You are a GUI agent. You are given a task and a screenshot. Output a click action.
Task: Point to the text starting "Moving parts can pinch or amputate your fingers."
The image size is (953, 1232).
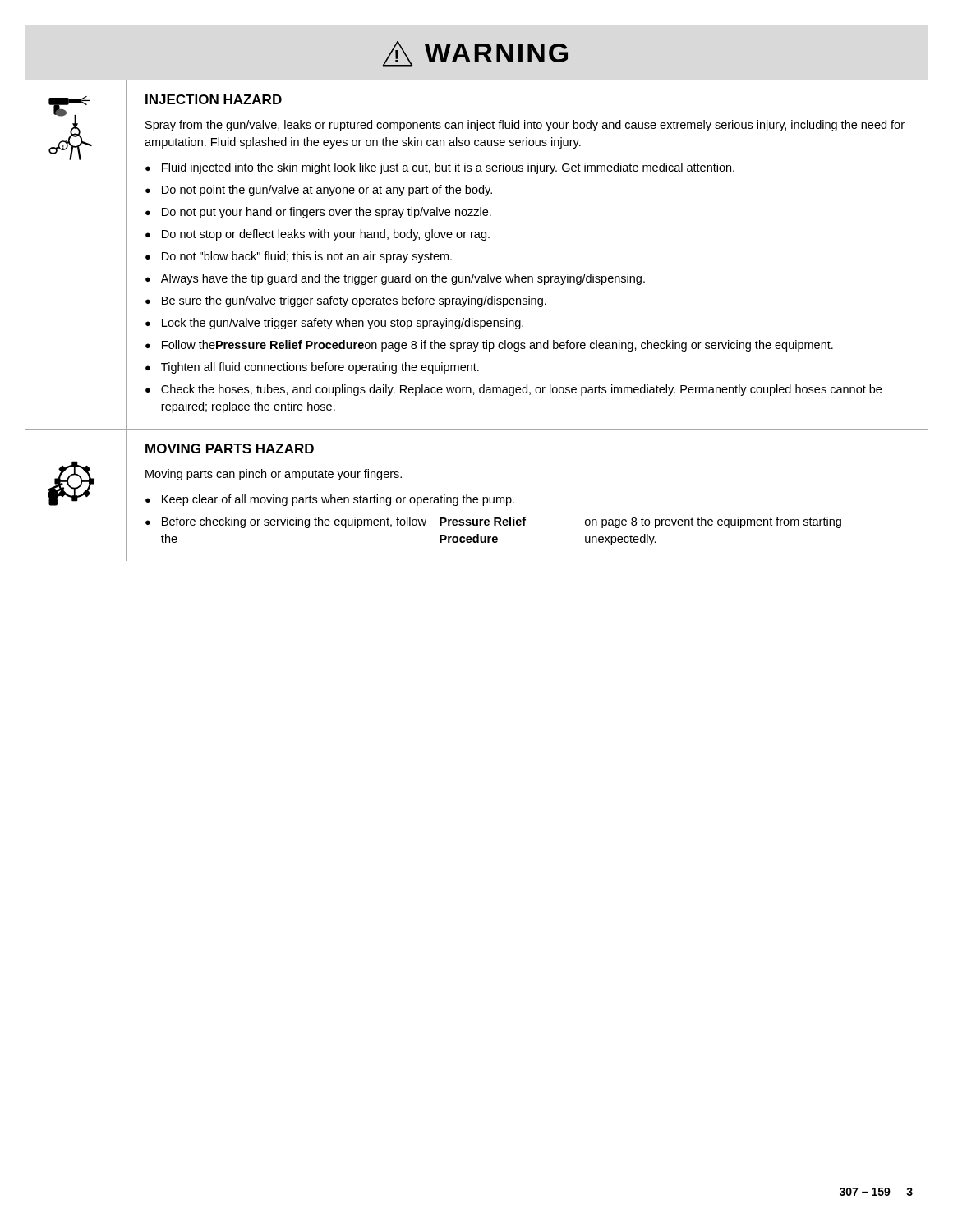coord(274,474)
